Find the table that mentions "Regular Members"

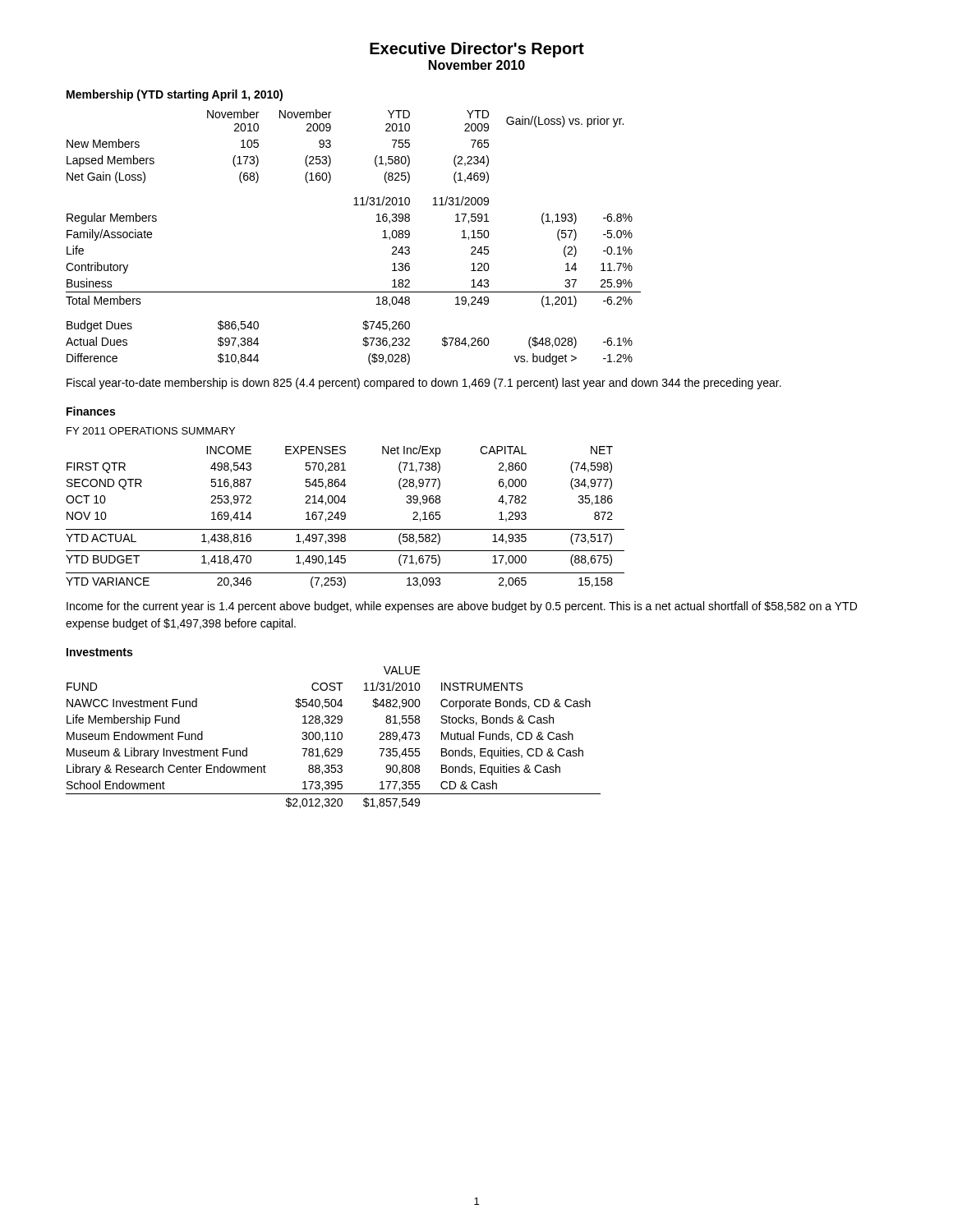pos(476,236)
